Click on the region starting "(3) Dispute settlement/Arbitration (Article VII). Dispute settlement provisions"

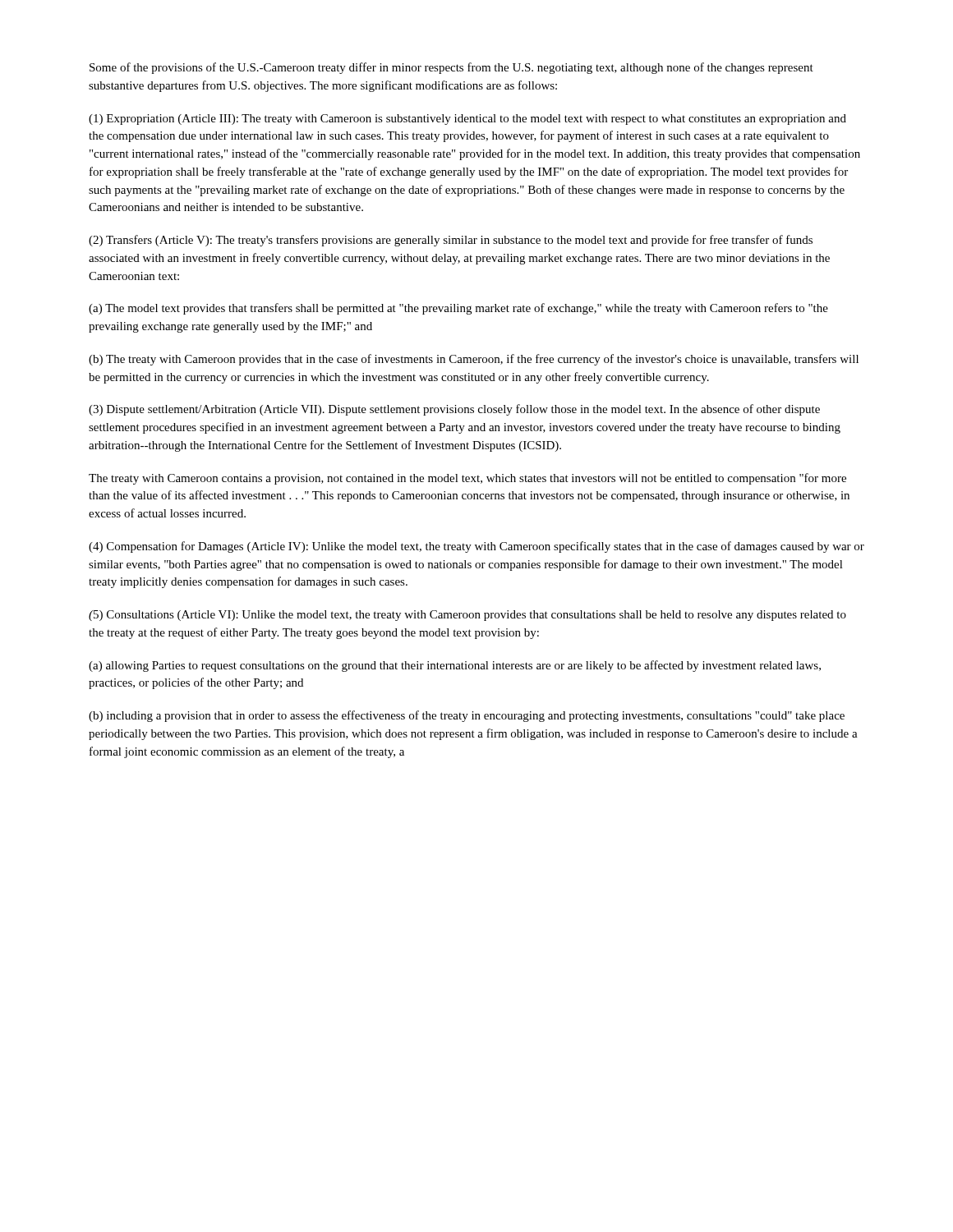(465, 427)
